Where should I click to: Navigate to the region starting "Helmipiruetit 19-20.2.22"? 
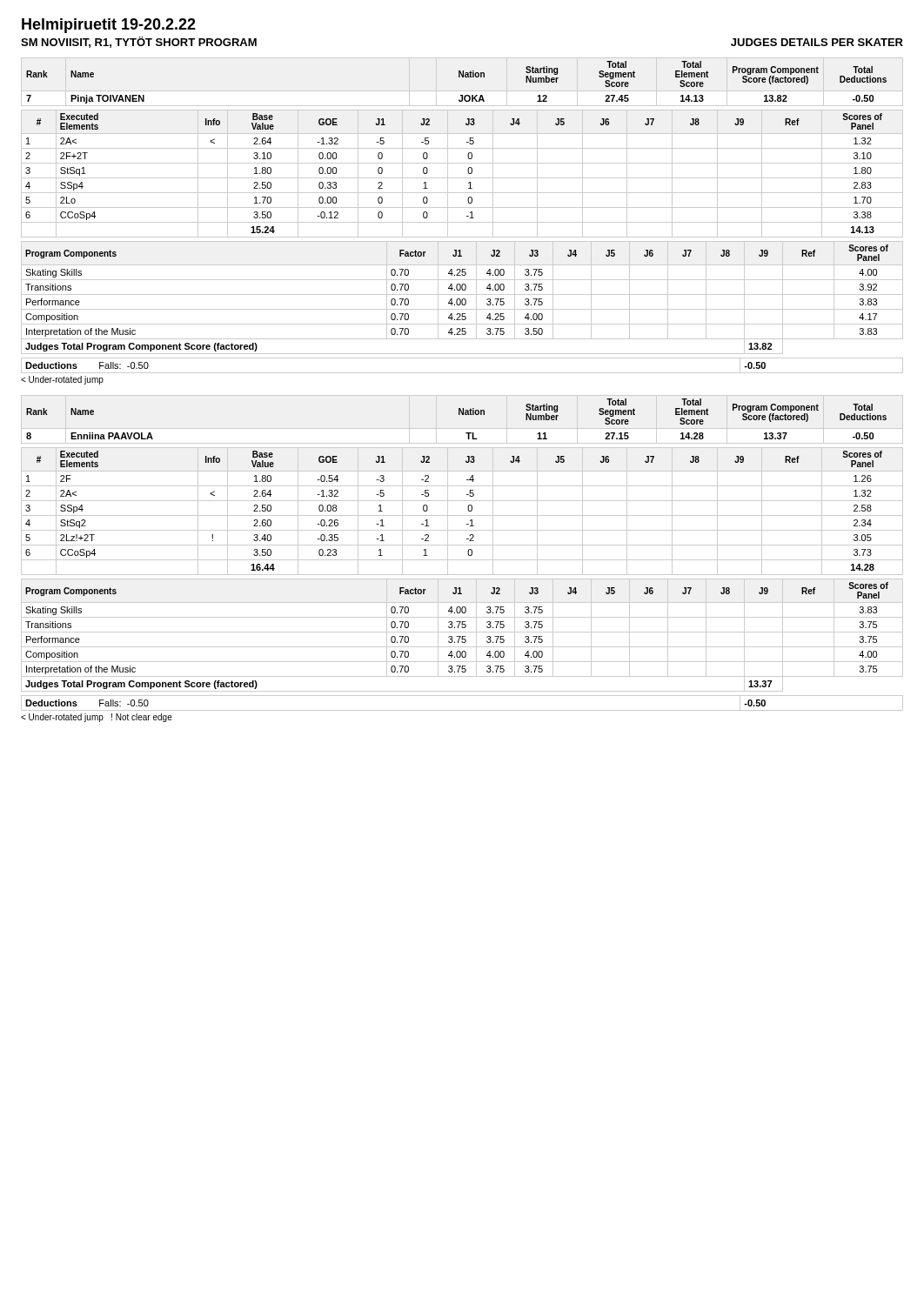(x=108, y=24)
